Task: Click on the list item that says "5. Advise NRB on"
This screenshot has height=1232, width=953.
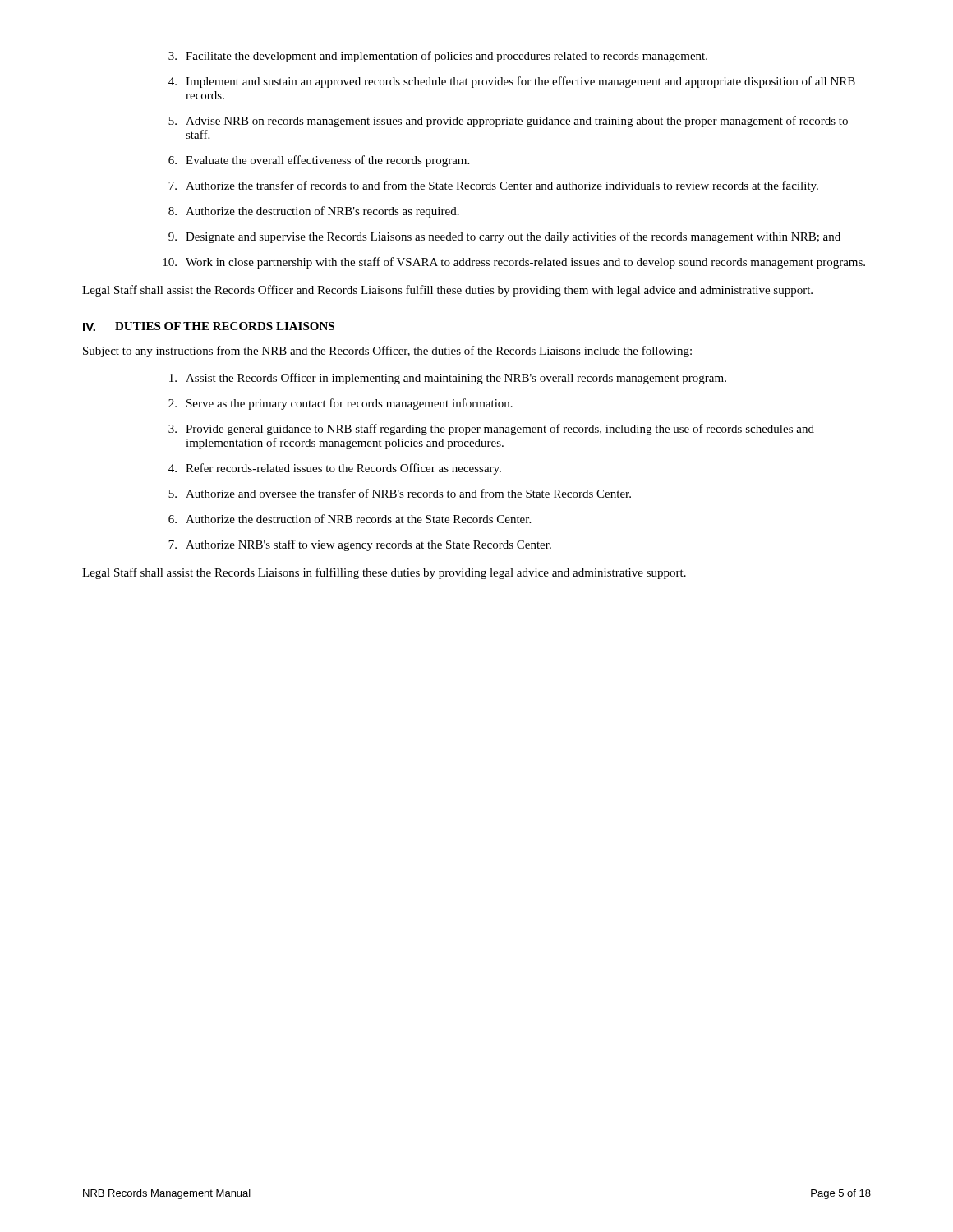Action: (x=509, y=128)
